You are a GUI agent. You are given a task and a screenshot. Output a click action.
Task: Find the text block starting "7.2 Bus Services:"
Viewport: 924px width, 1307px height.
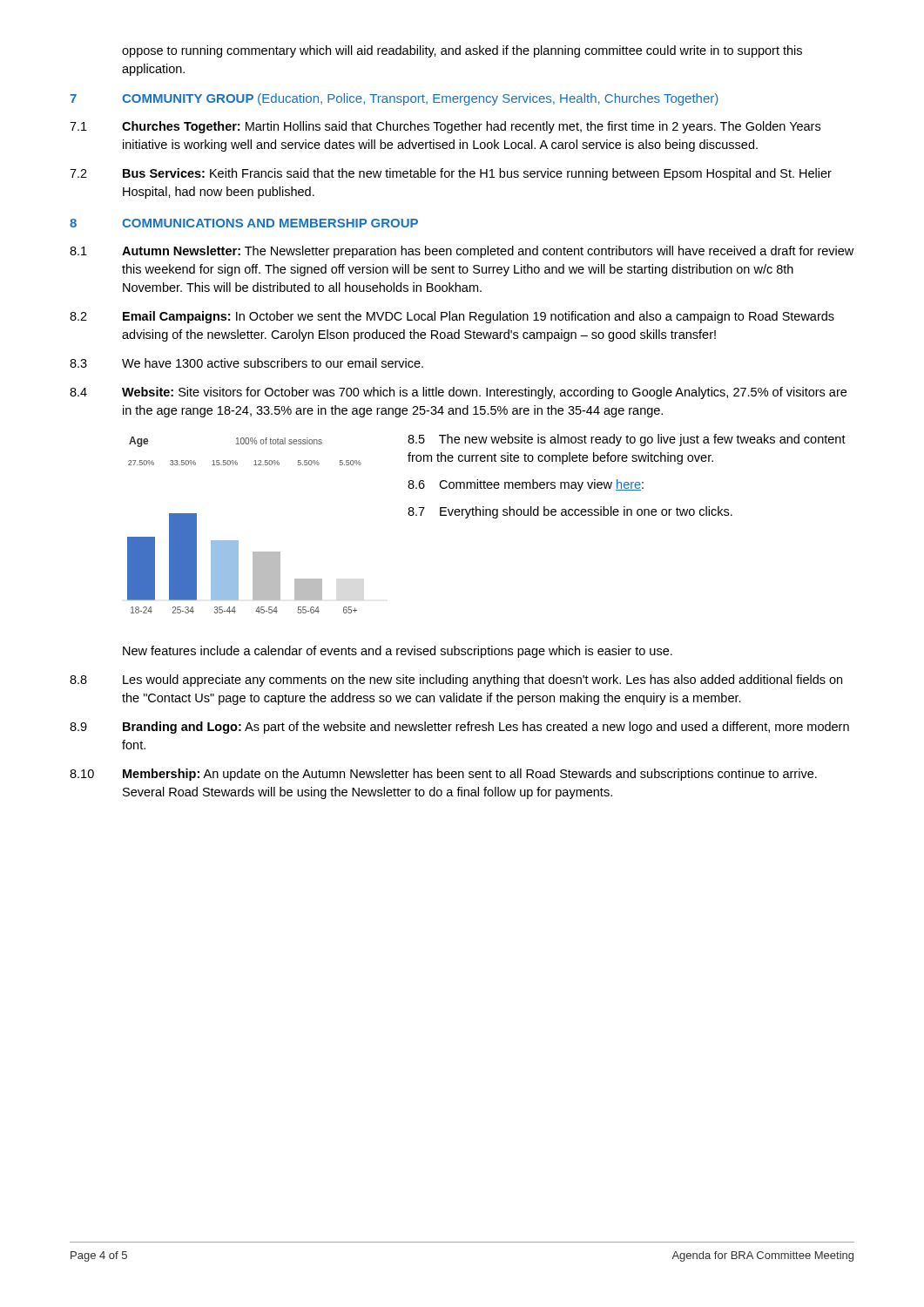[462, 183]
